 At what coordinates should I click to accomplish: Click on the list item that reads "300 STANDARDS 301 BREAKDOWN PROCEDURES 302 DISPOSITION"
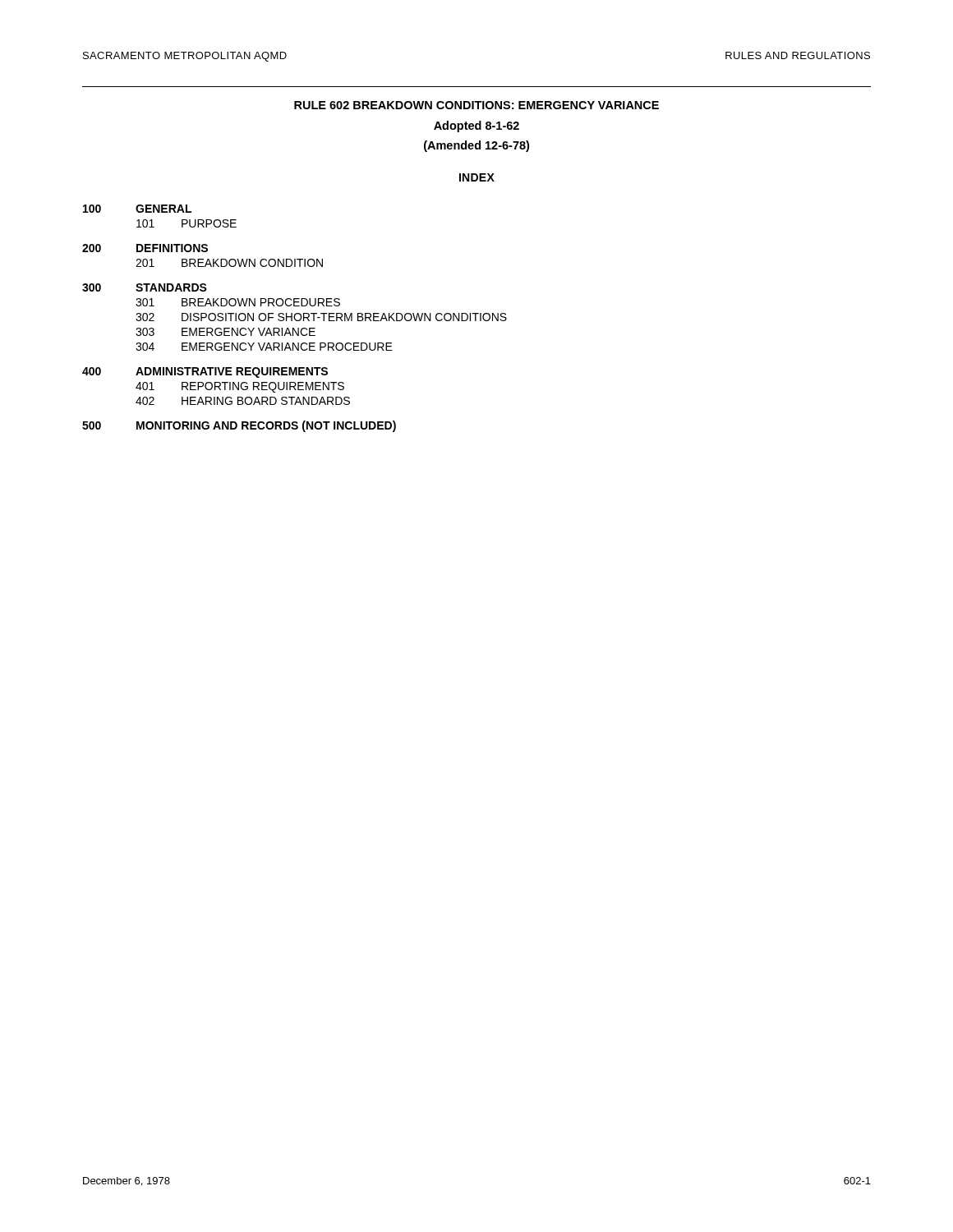[476, 317]
